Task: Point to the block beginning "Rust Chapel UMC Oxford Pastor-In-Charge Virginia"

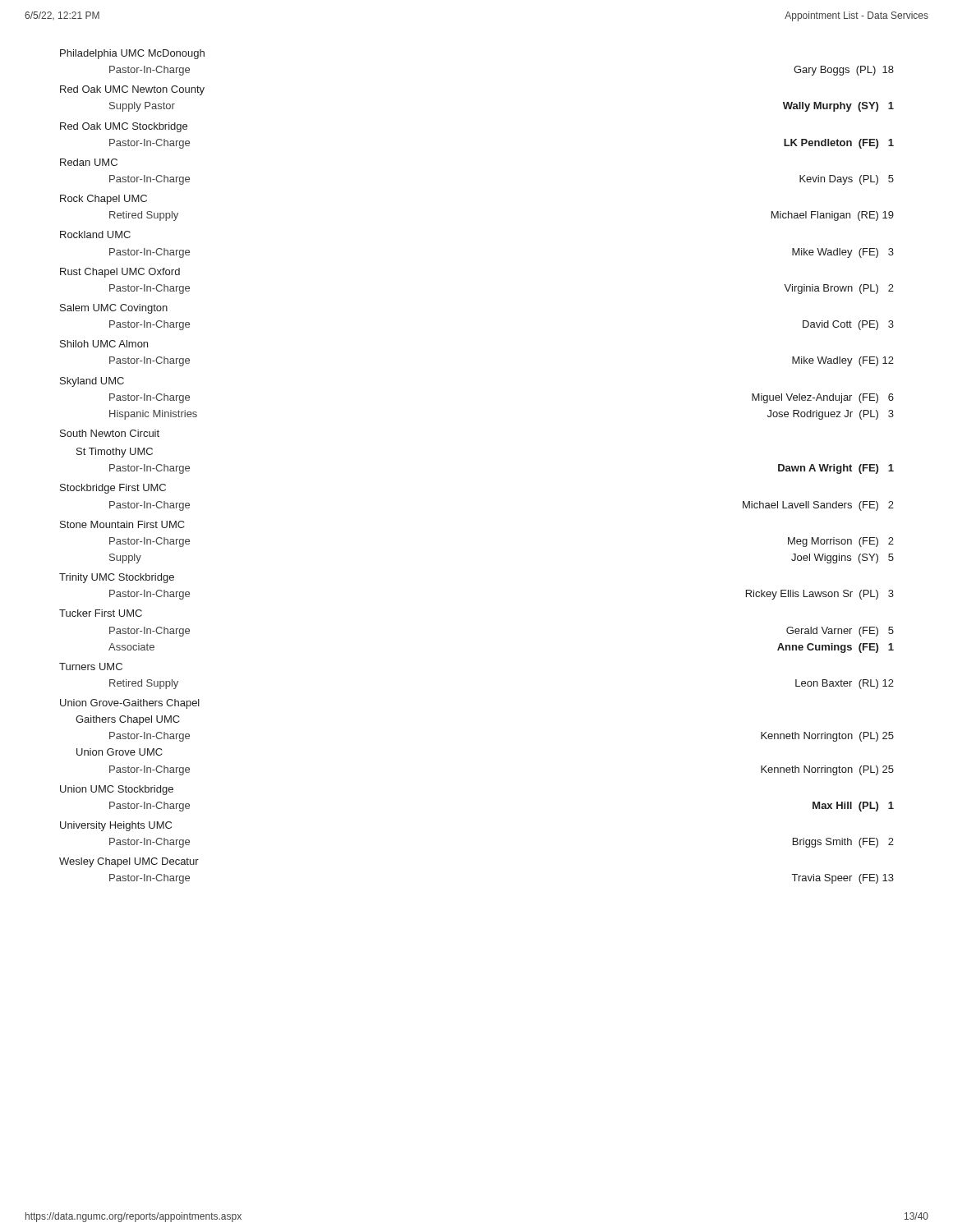Action: point(120,273)
